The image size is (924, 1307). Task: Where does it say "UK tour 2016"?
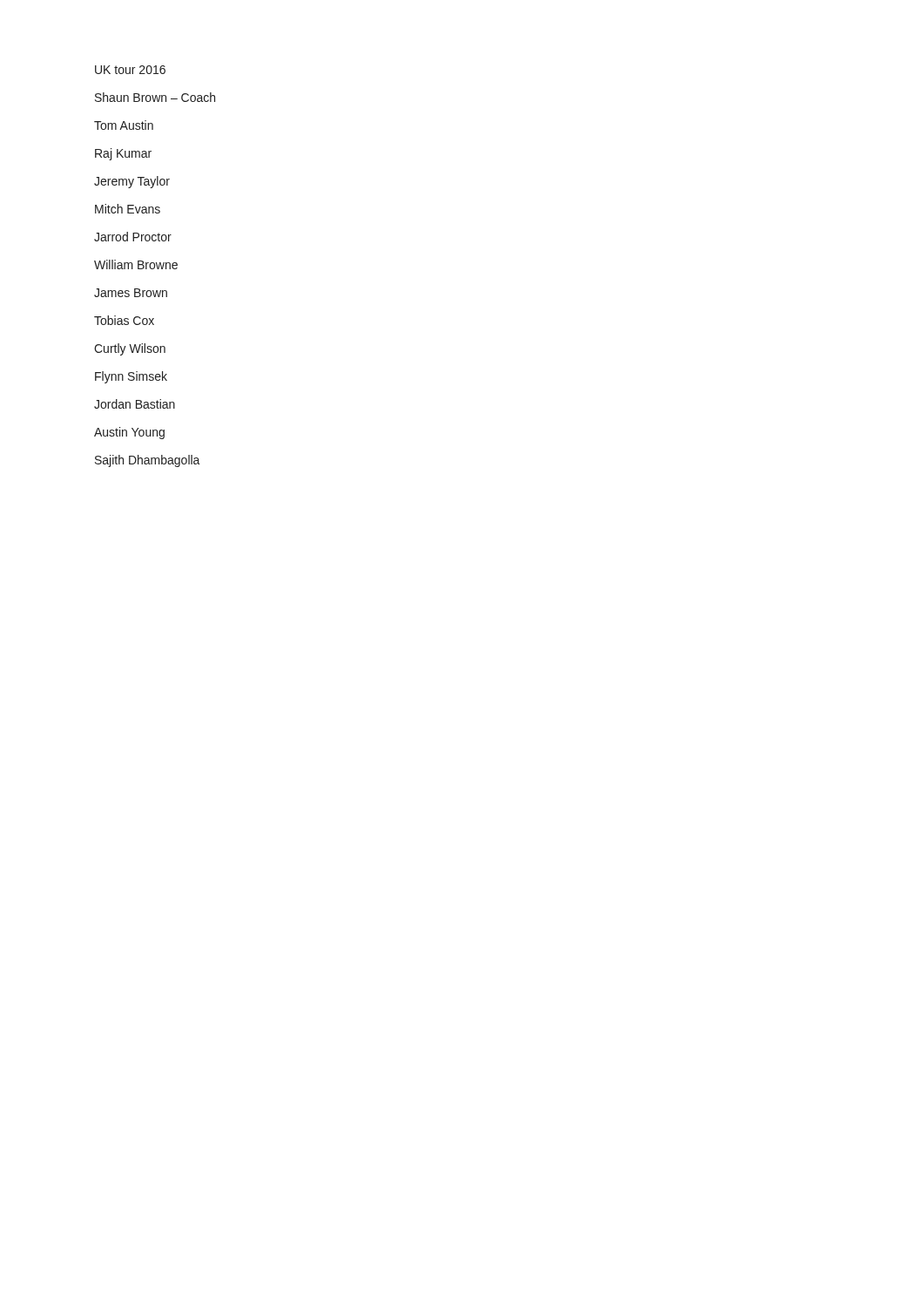pos(130,70)
